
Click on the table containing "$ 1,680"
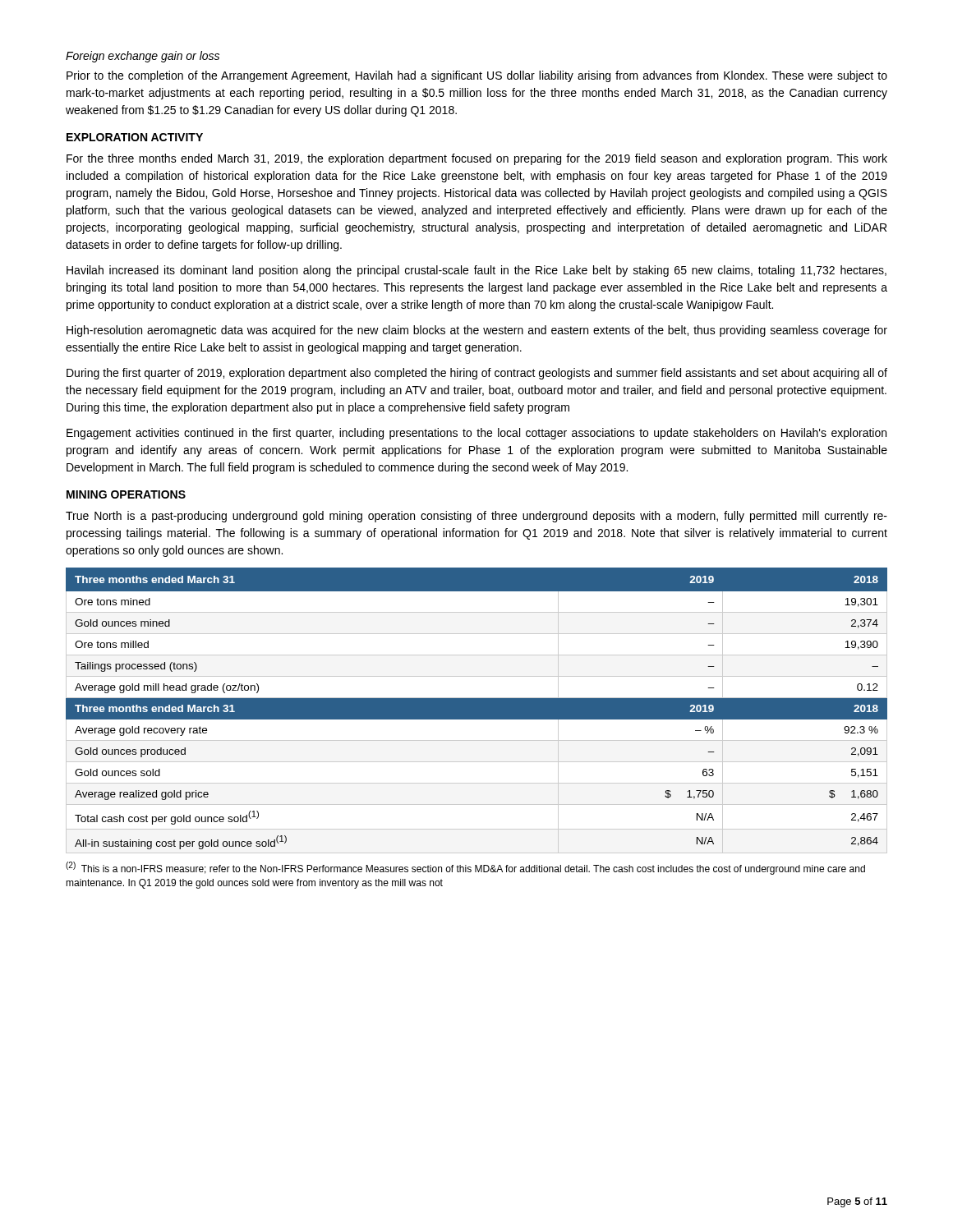[476, 710]
